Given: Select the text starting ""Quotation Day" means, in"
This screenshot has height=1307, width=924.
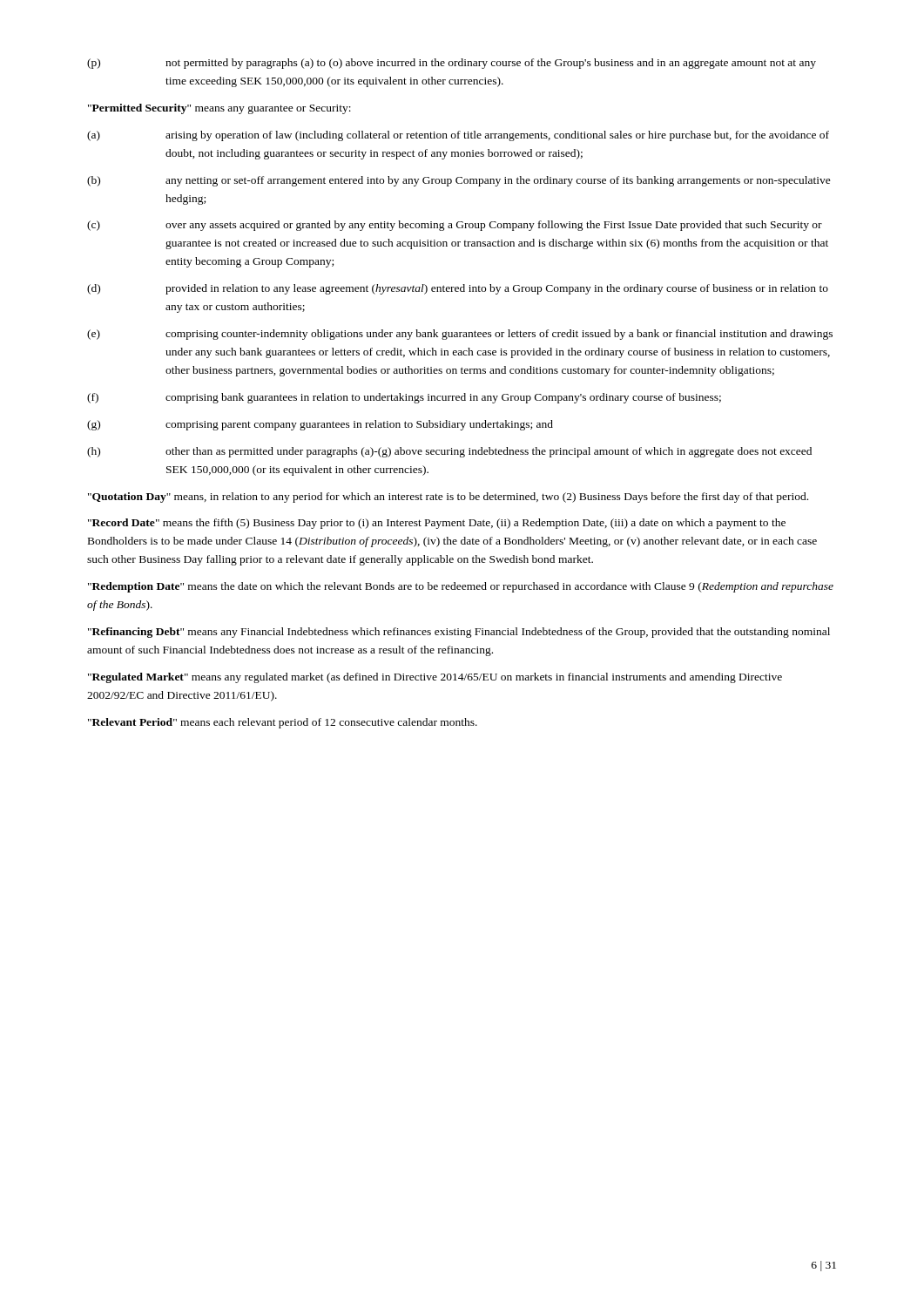Looking at the screenshot, I should click(x=448, y=496).
